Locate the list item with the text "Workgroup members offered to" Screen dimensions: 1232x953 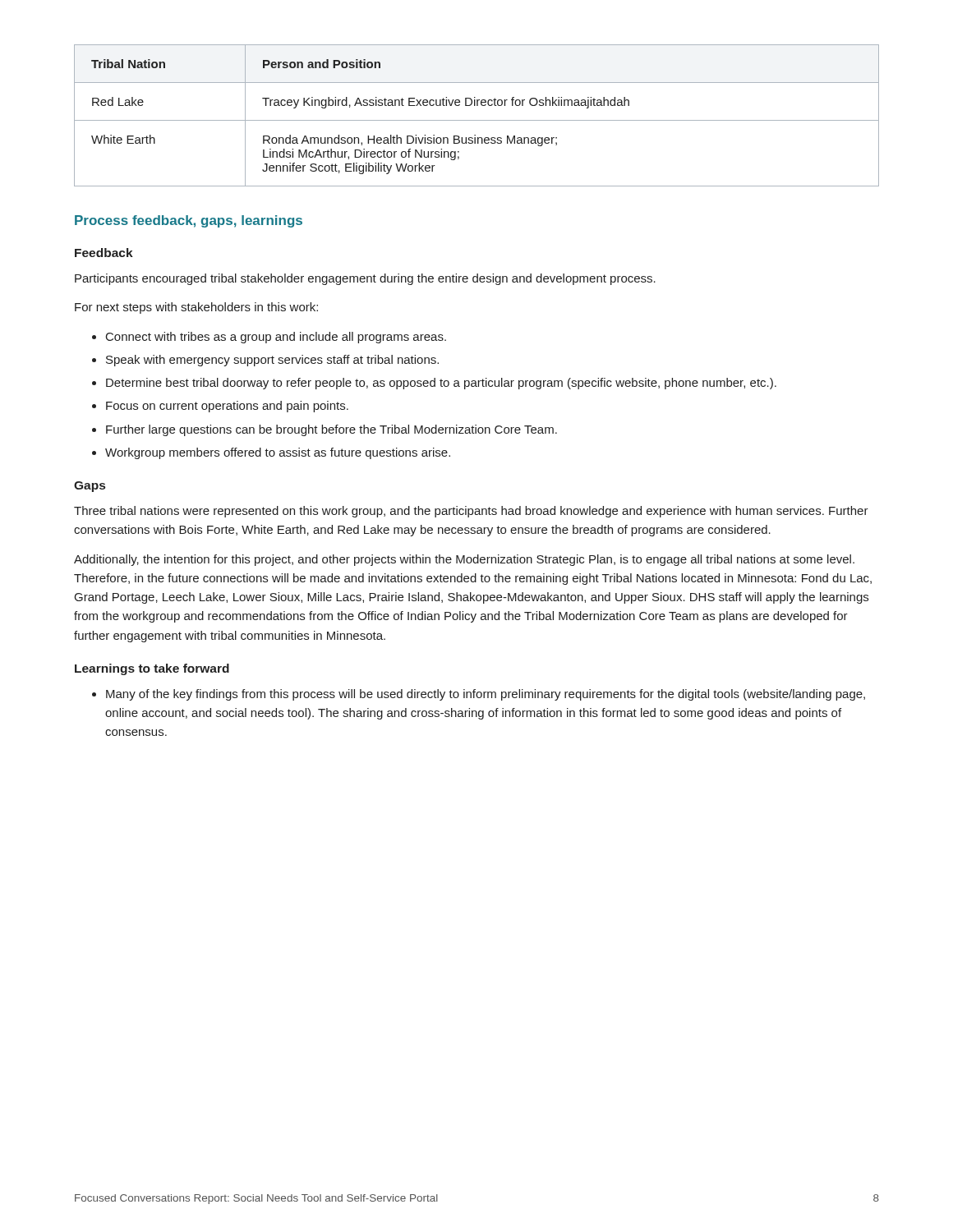coord(278,452)
